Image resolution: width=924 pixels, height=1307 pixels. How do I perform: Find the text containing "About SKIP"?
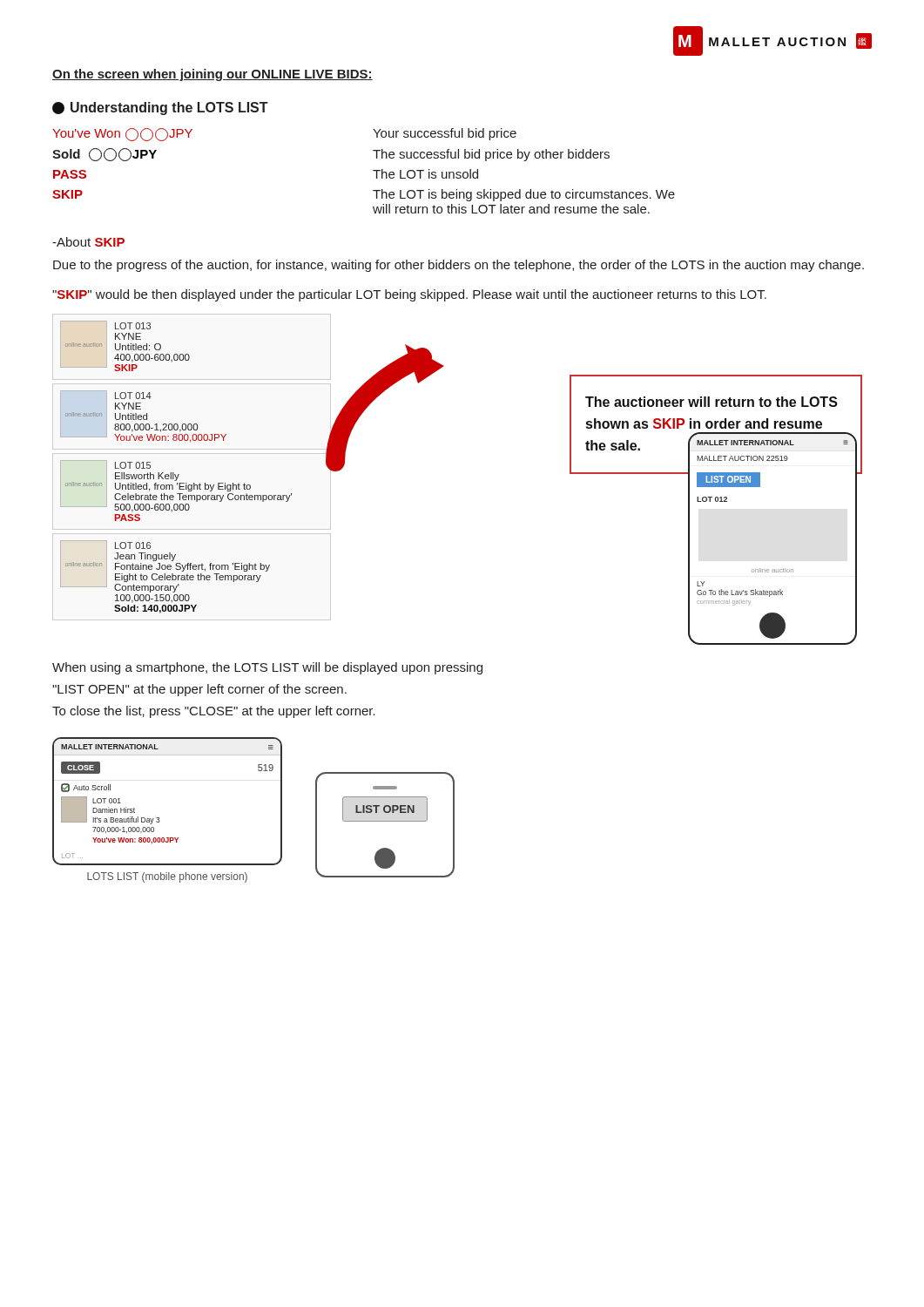coord(89,242)
